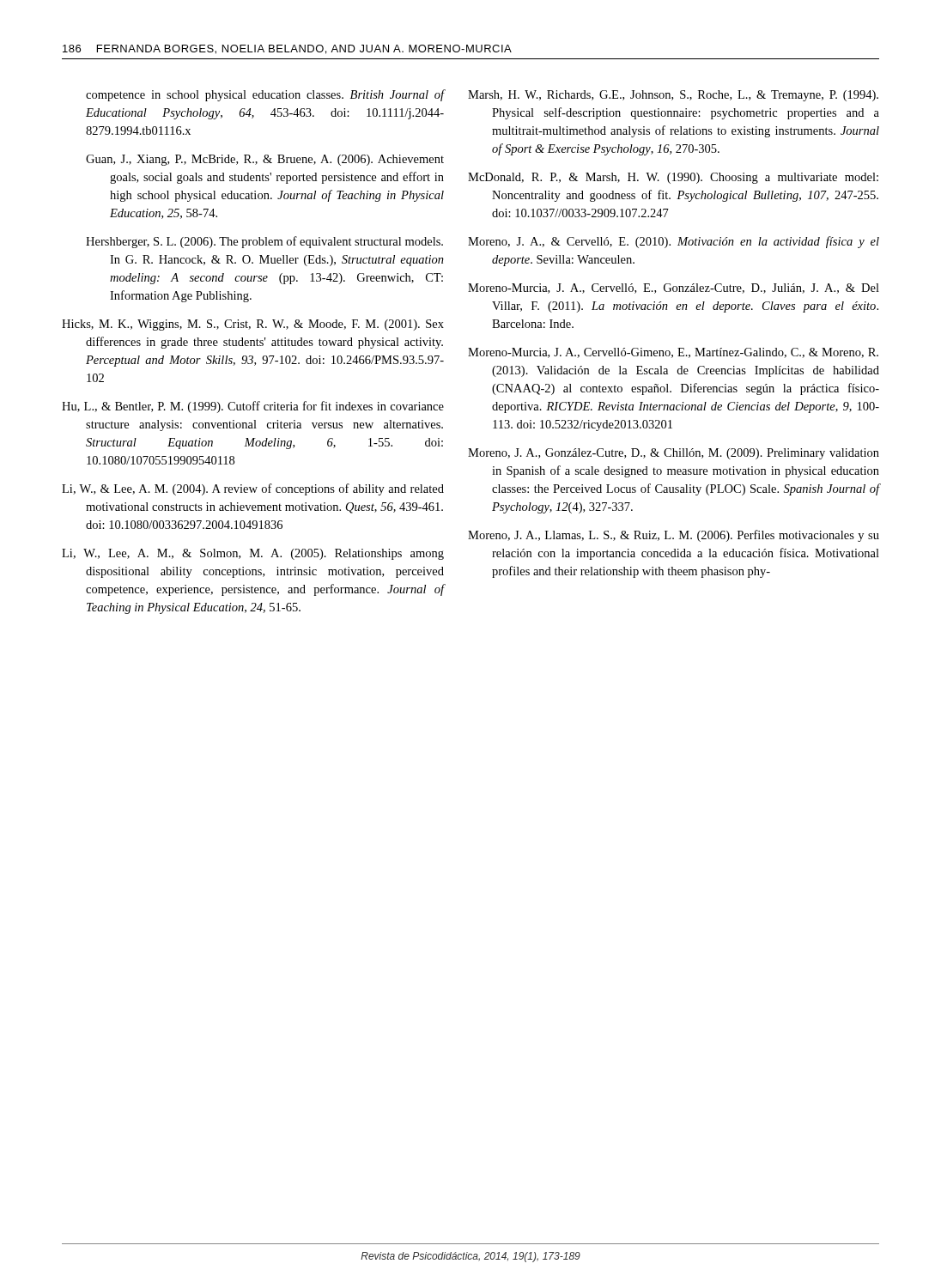Image resolution: width=941 pixels, height=1288 pixels.
Task: Point to the region starting "Moreno, J. A., González-Cutre,"
Action: click(x=674, y=480)
